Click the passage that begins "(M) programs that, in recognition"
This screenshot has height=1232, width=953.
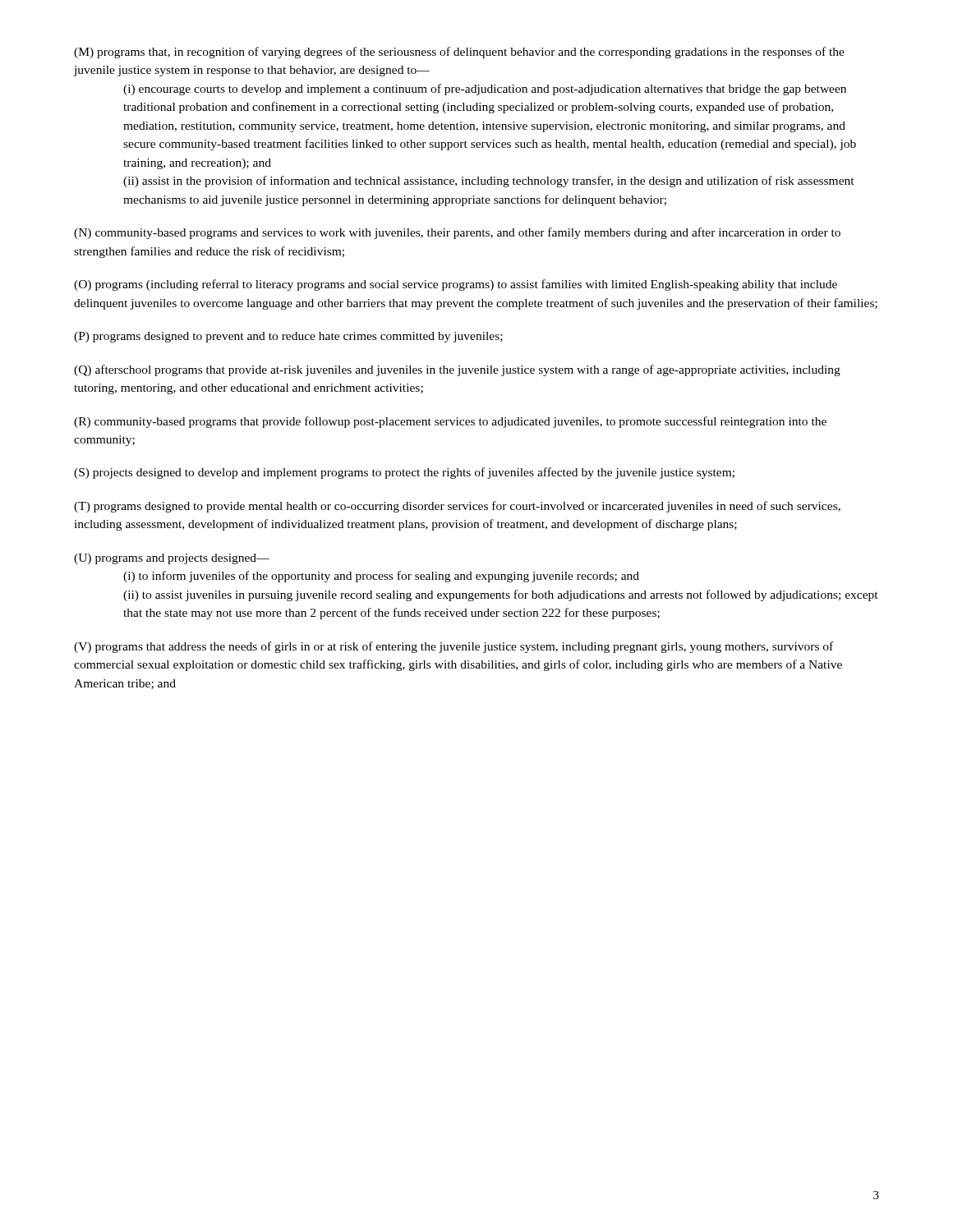(476, 127)
